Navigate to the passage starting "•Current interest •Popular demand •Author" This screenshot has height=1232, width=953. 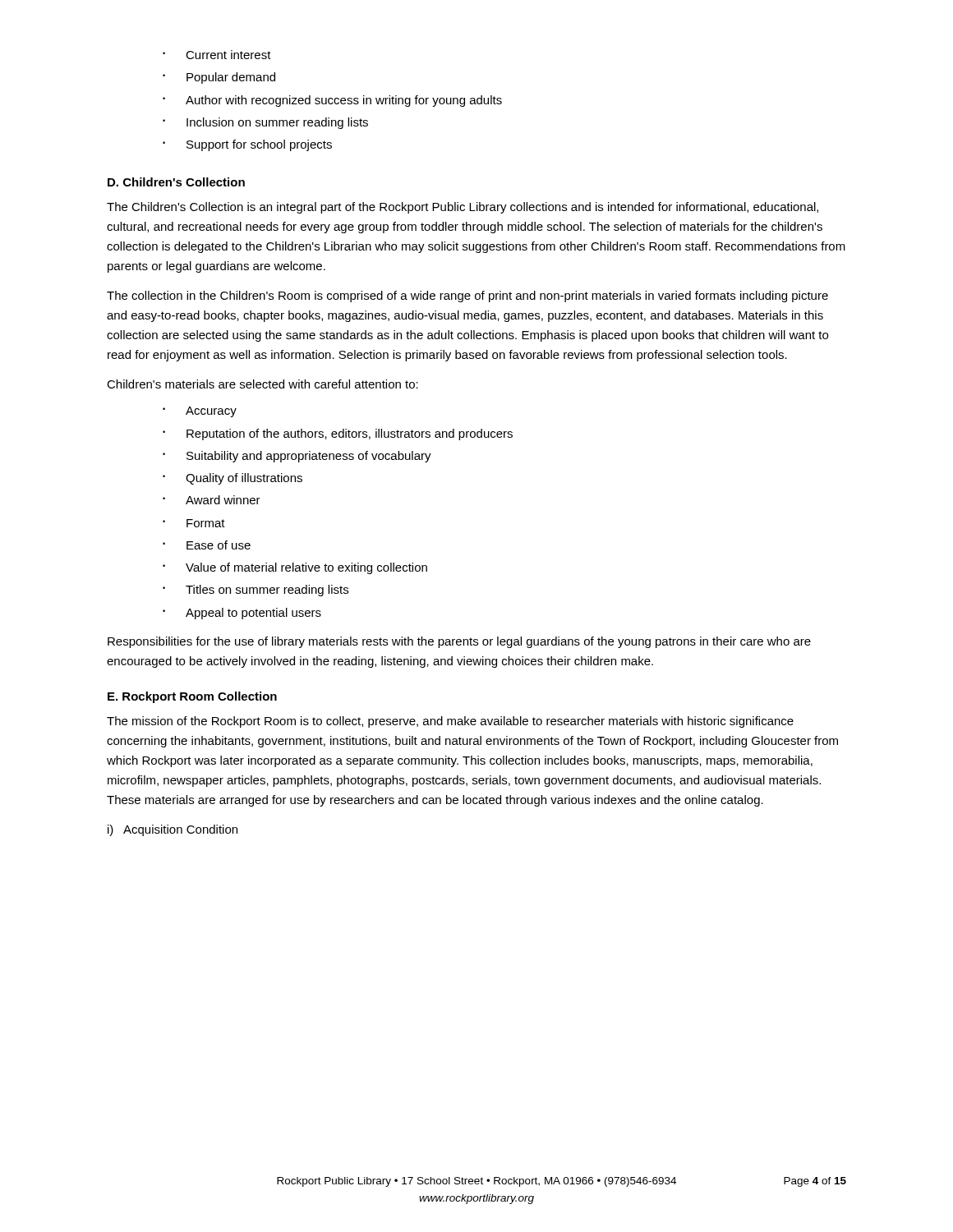(501, 99)
